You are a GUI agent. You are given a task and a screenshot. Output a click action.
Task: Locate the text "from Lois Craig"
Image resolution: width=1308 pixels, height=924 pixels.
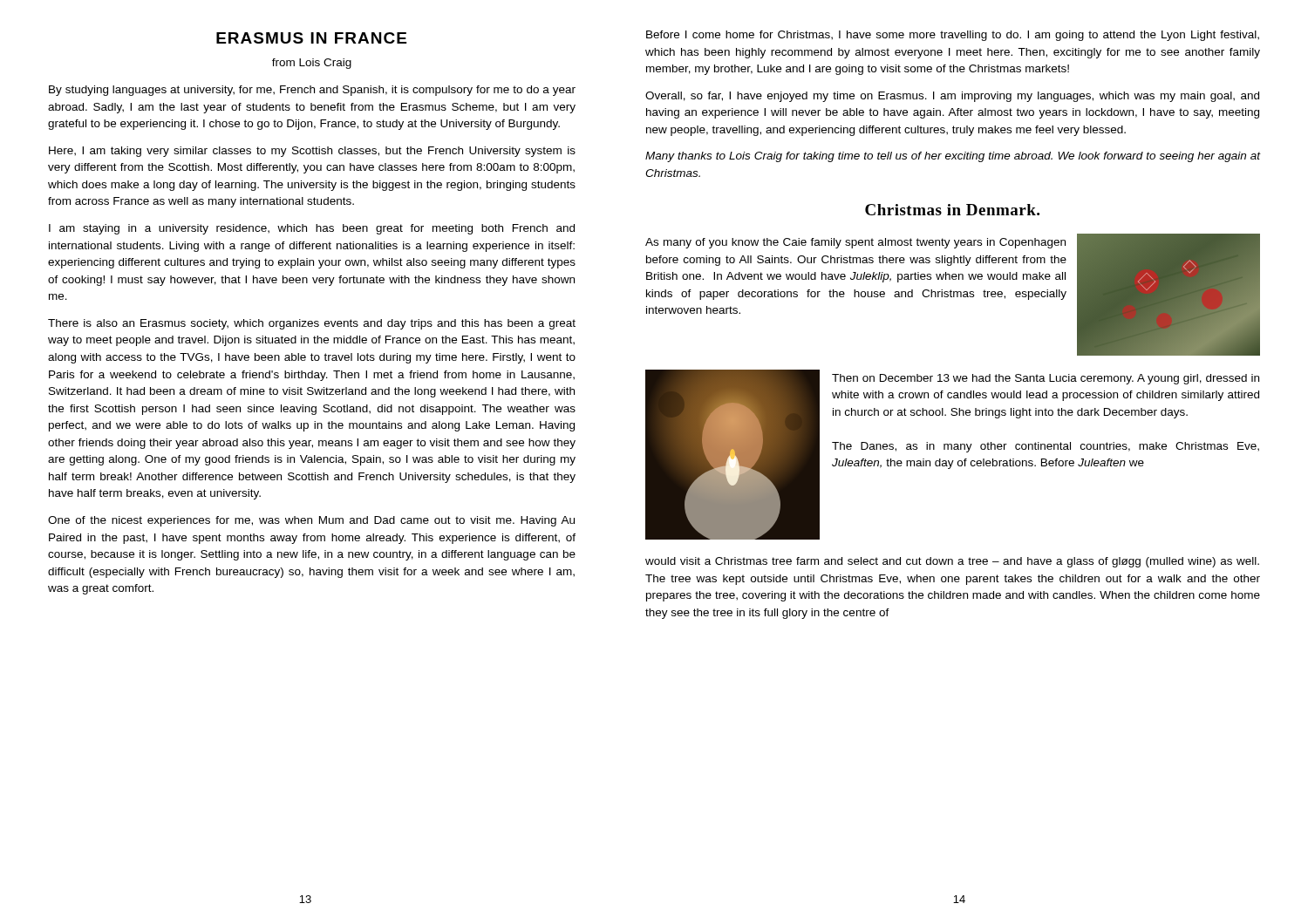pos(312,62)
